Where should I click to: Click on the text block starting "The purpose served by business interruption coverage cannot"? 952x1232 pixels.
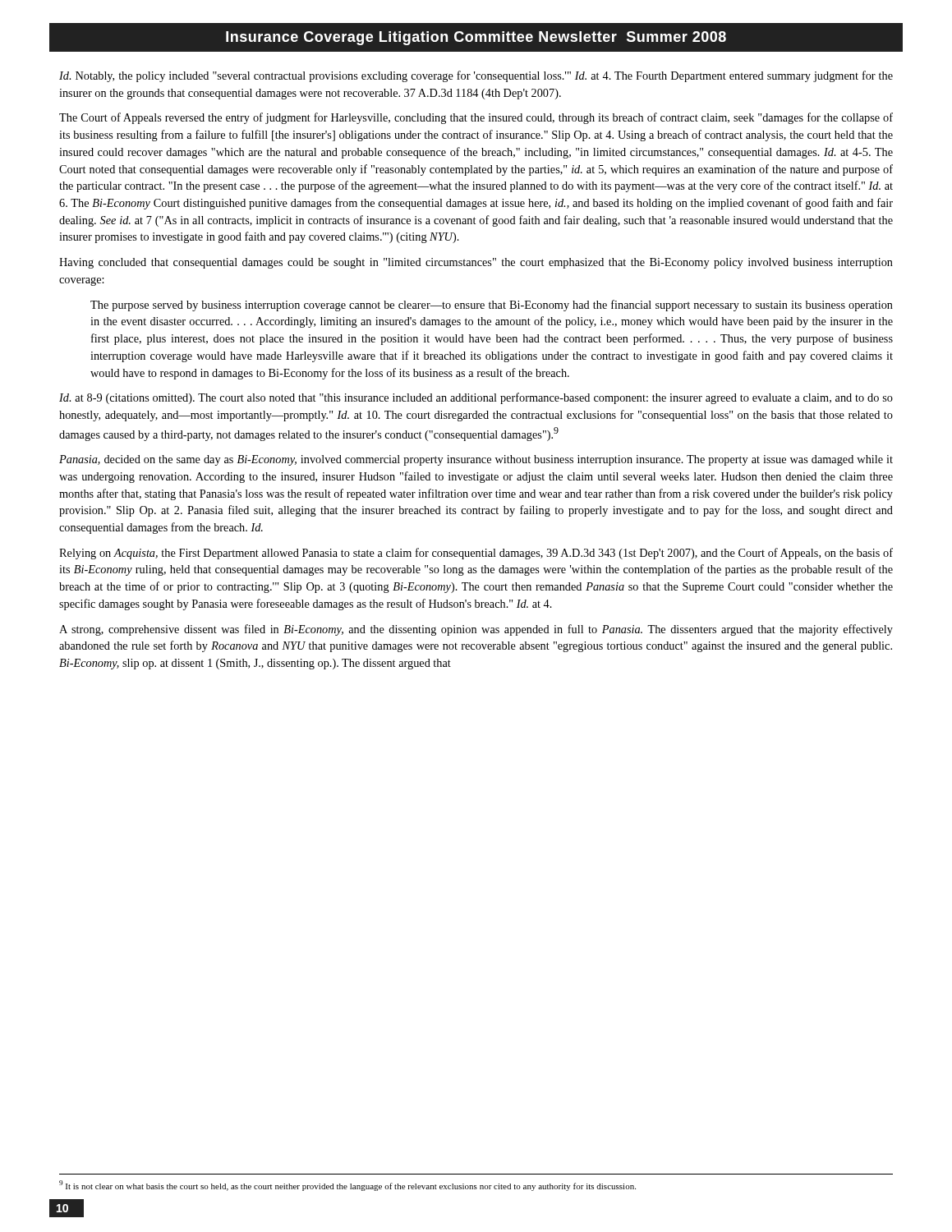pos(492,338)
